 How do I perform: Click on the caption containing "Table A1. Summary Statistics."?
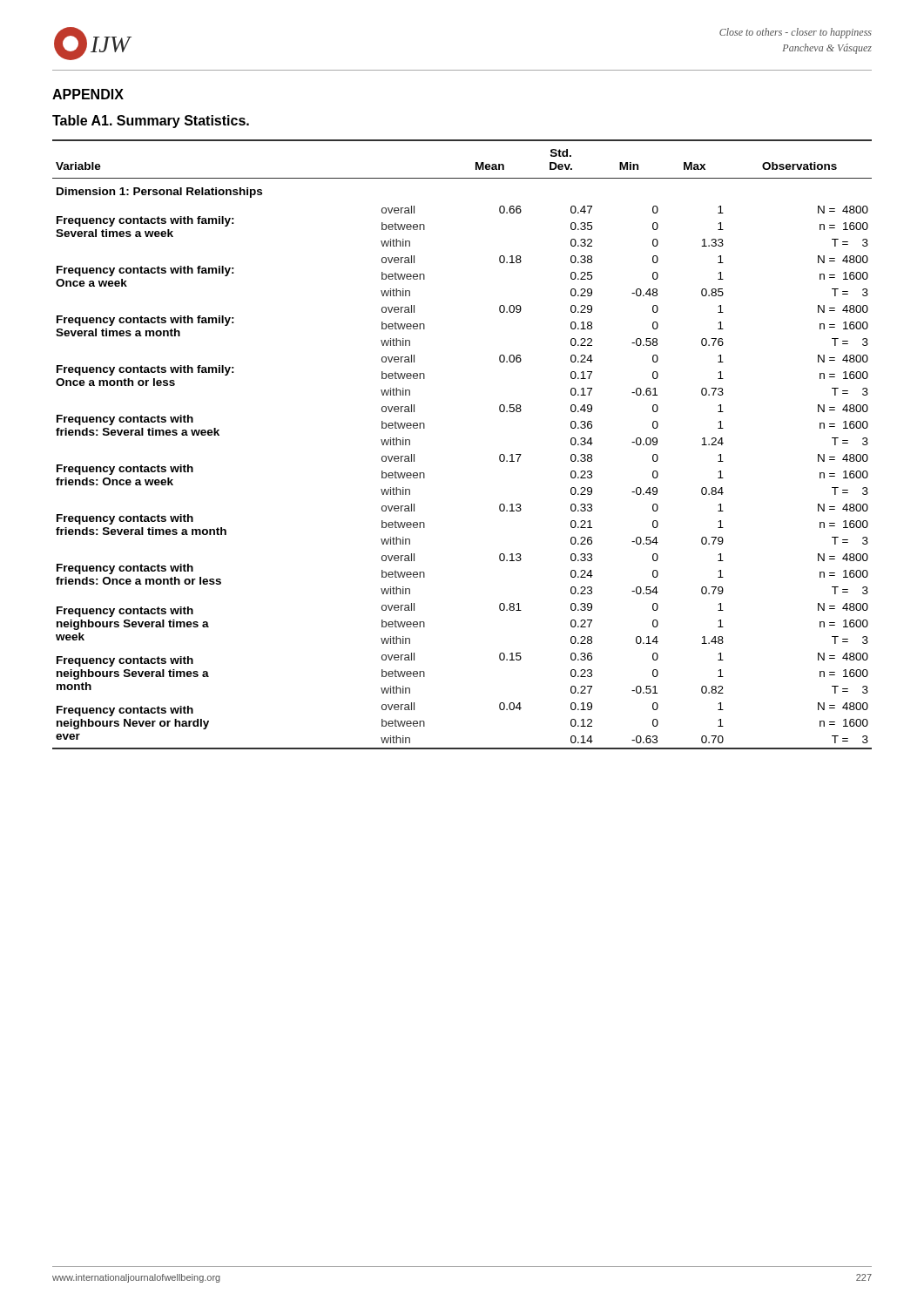[151, 121]
